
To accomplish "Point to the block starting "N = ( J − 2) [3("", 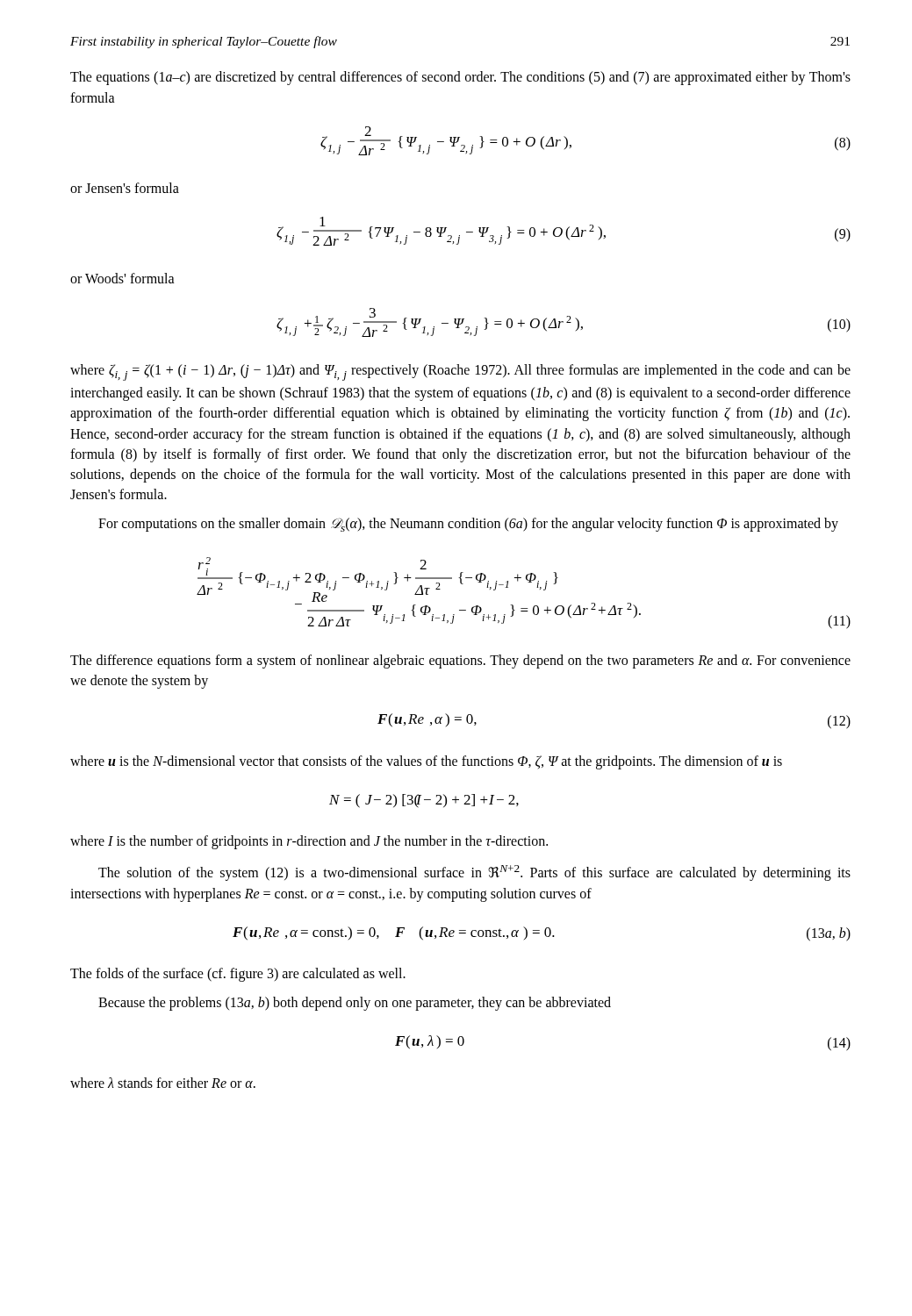I will click(460, 801).
